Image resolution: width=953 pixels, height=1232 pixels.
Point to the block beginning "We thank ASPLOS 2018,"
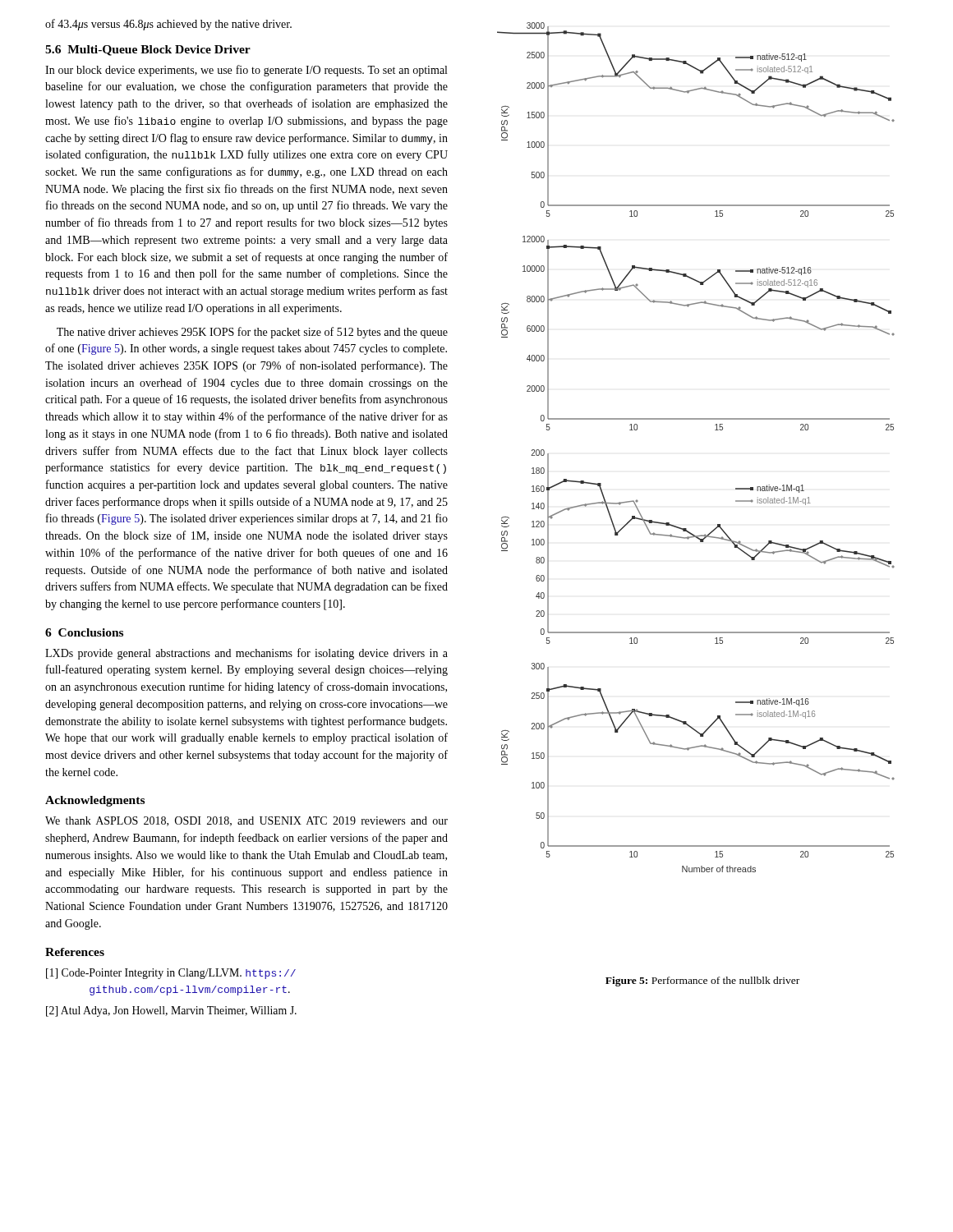click(246, 872)
